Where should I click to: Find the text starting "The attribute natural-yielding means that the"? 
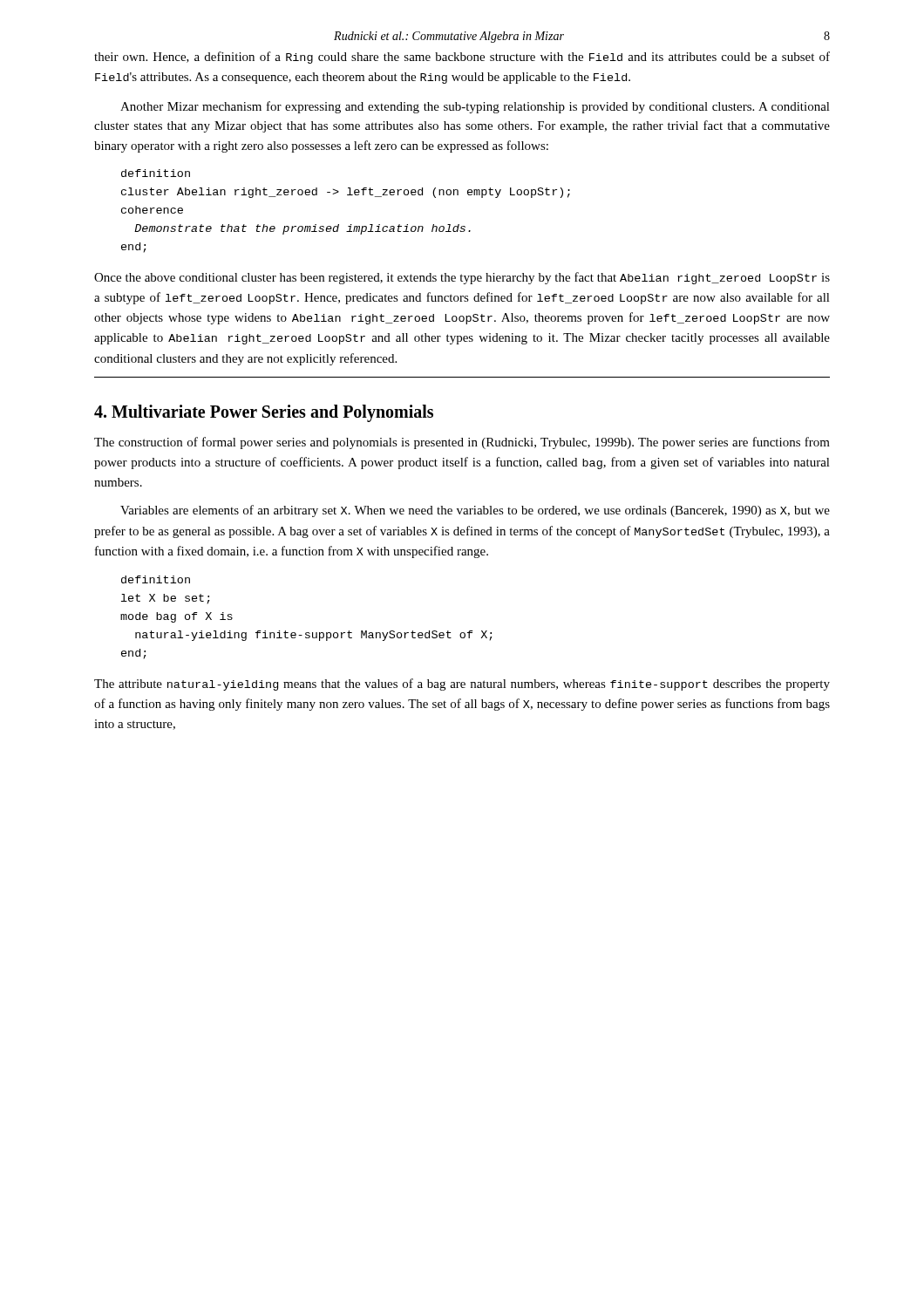tap(462, 704)
